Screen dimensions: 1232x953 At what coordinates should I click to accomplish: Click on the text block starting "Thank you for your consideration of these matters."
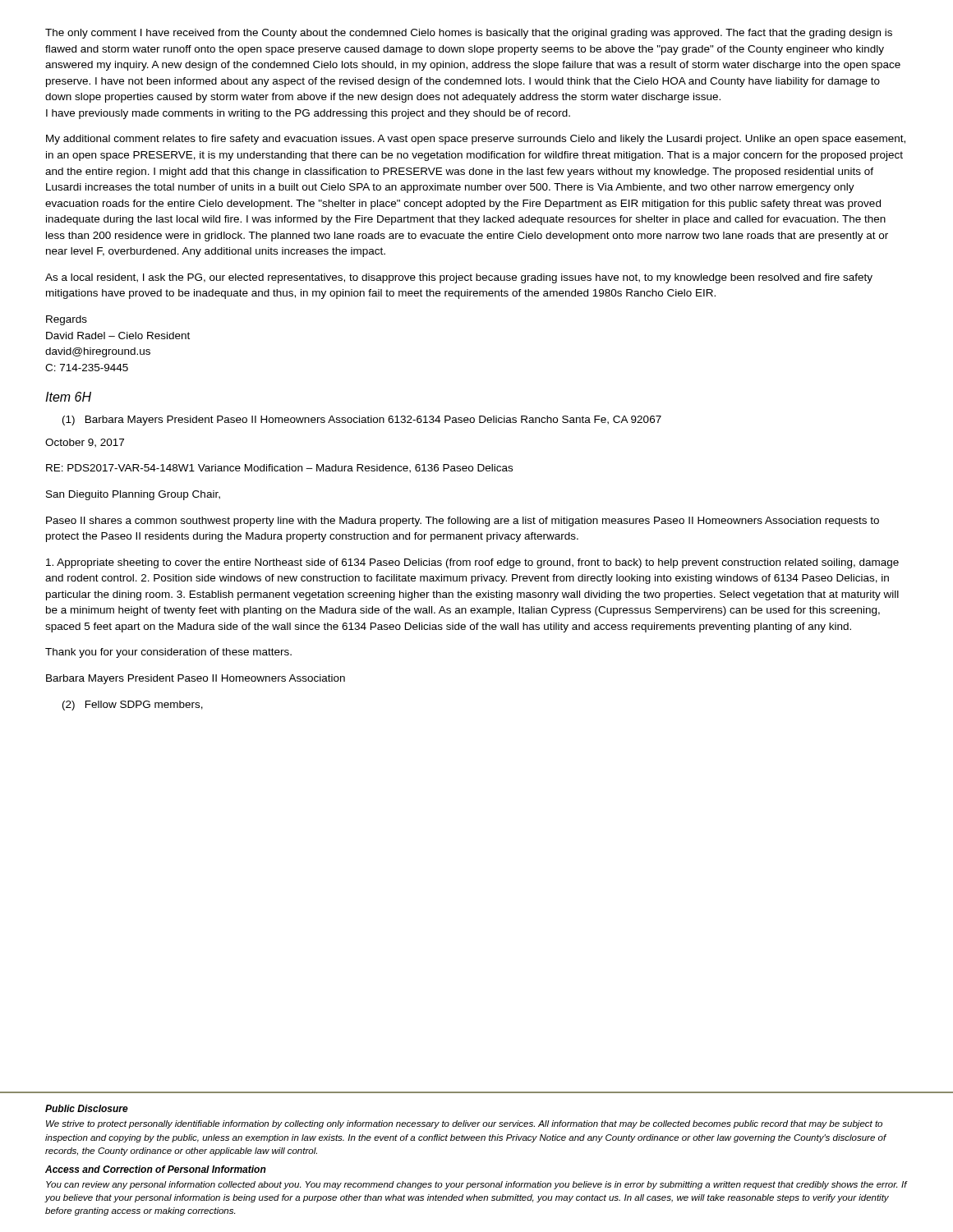coord(169,652)
